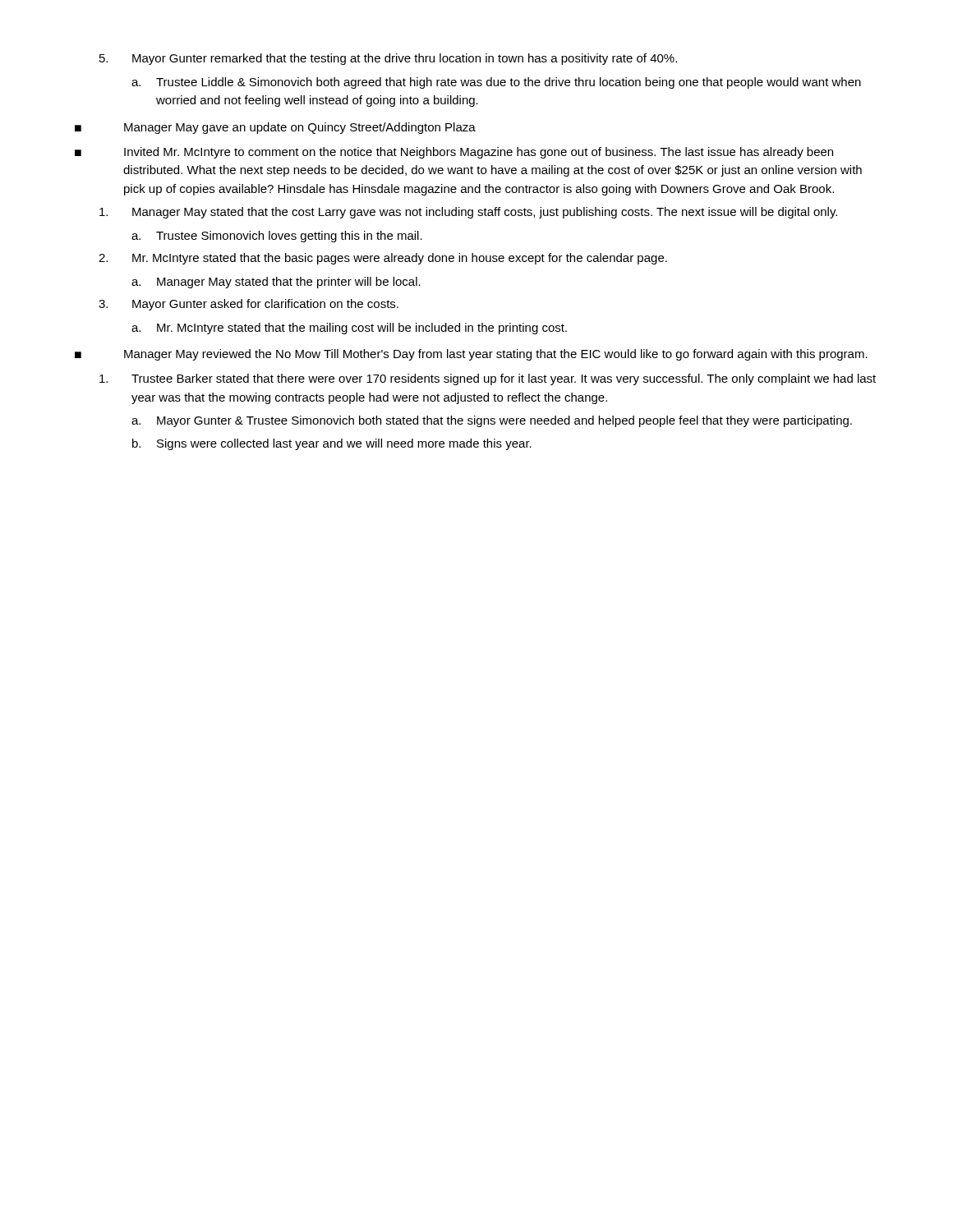This screenshot has height=1232, width=953.
Task: Click on the block starting "2. Mr. McIntyre stated"
Action: 476,258
